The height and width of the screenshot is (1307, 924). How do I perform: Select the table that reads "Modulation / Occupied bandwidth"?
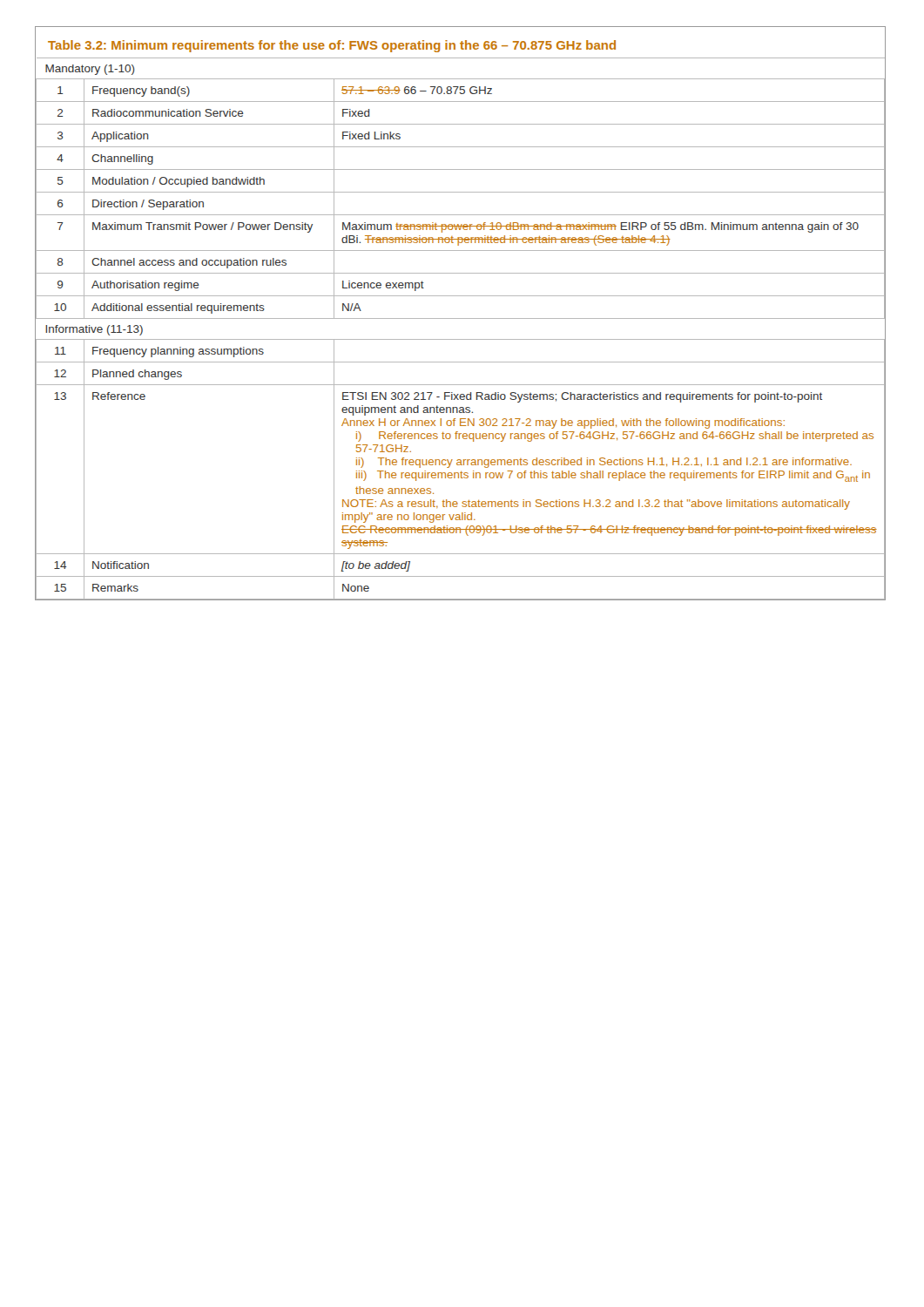460,313
